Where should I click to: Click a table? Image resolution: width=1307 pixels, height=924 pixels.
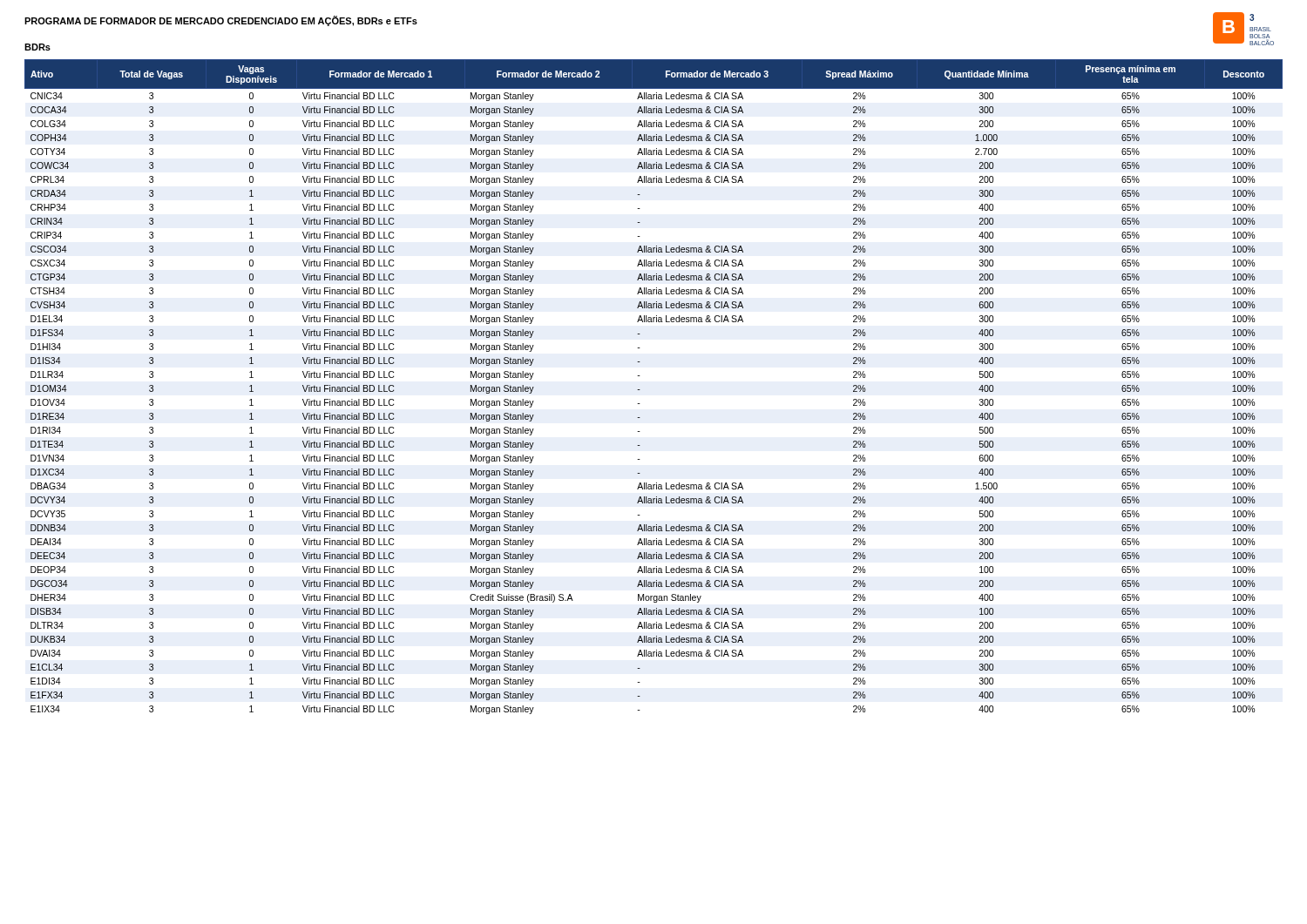[654, 388]
